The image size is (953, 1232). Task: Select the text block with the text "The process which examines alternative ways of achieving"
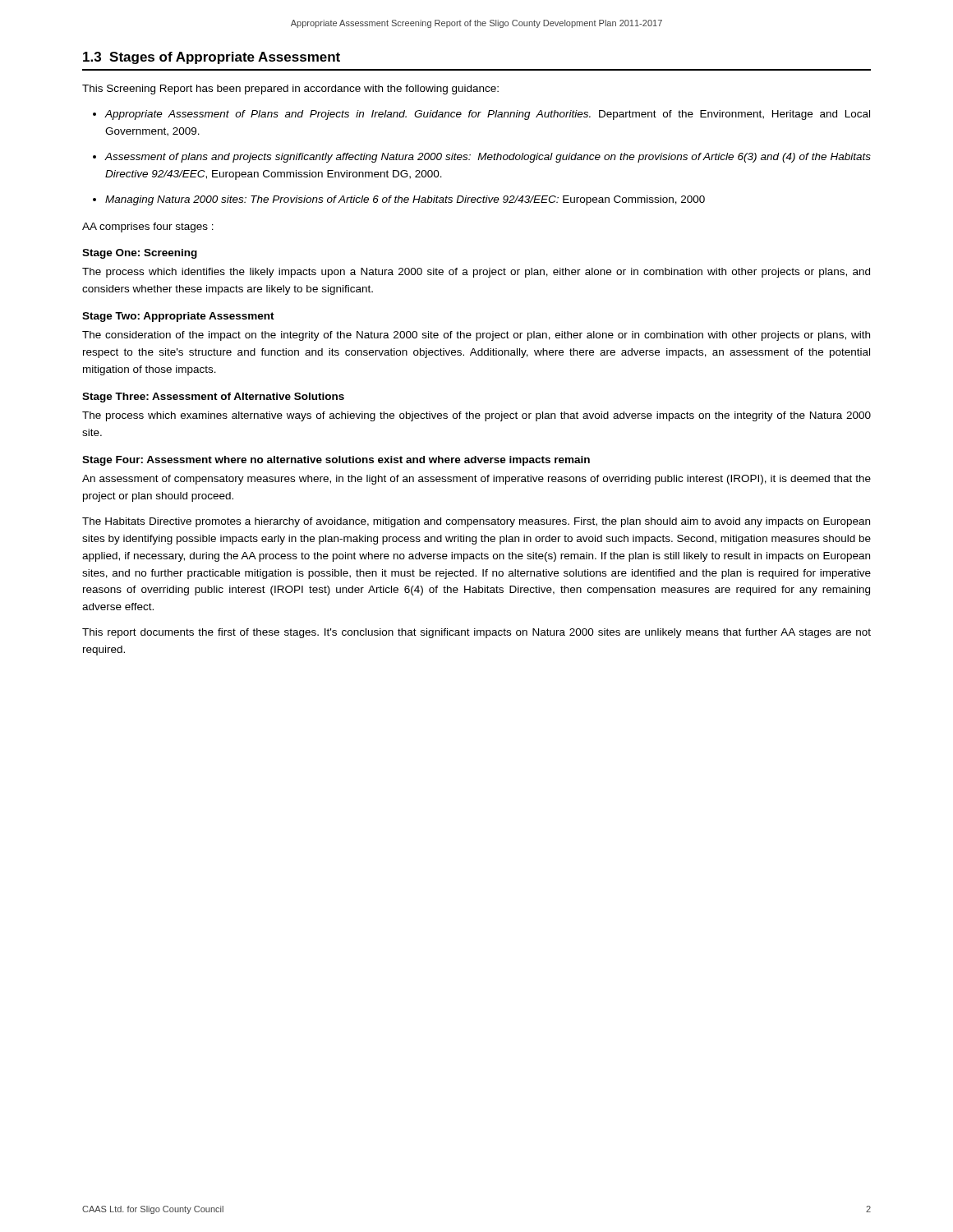click(x=476, y=424)
